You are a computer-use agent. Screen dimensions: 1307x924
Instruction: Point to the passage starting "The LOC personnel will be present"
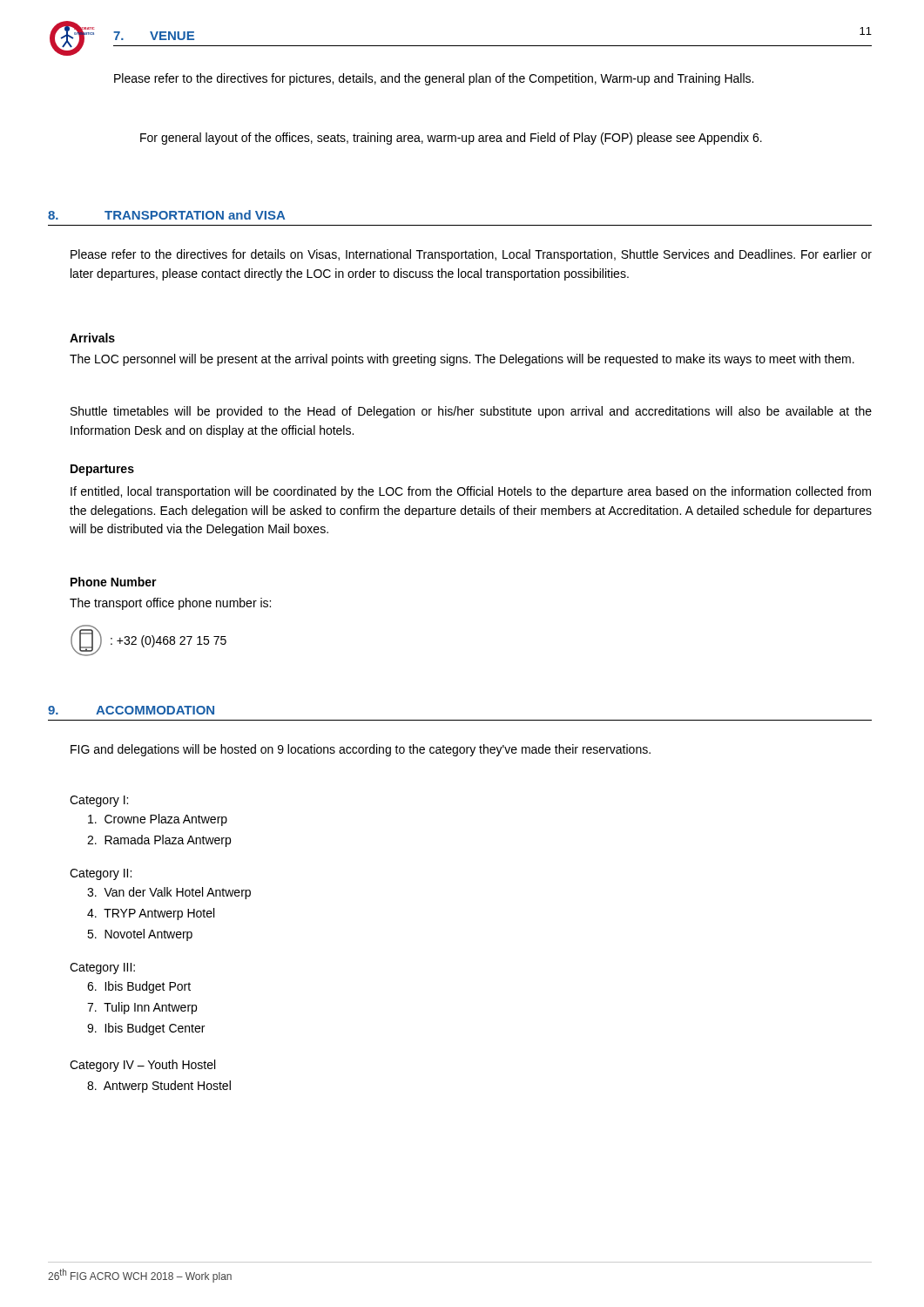(x=462, y=359)
